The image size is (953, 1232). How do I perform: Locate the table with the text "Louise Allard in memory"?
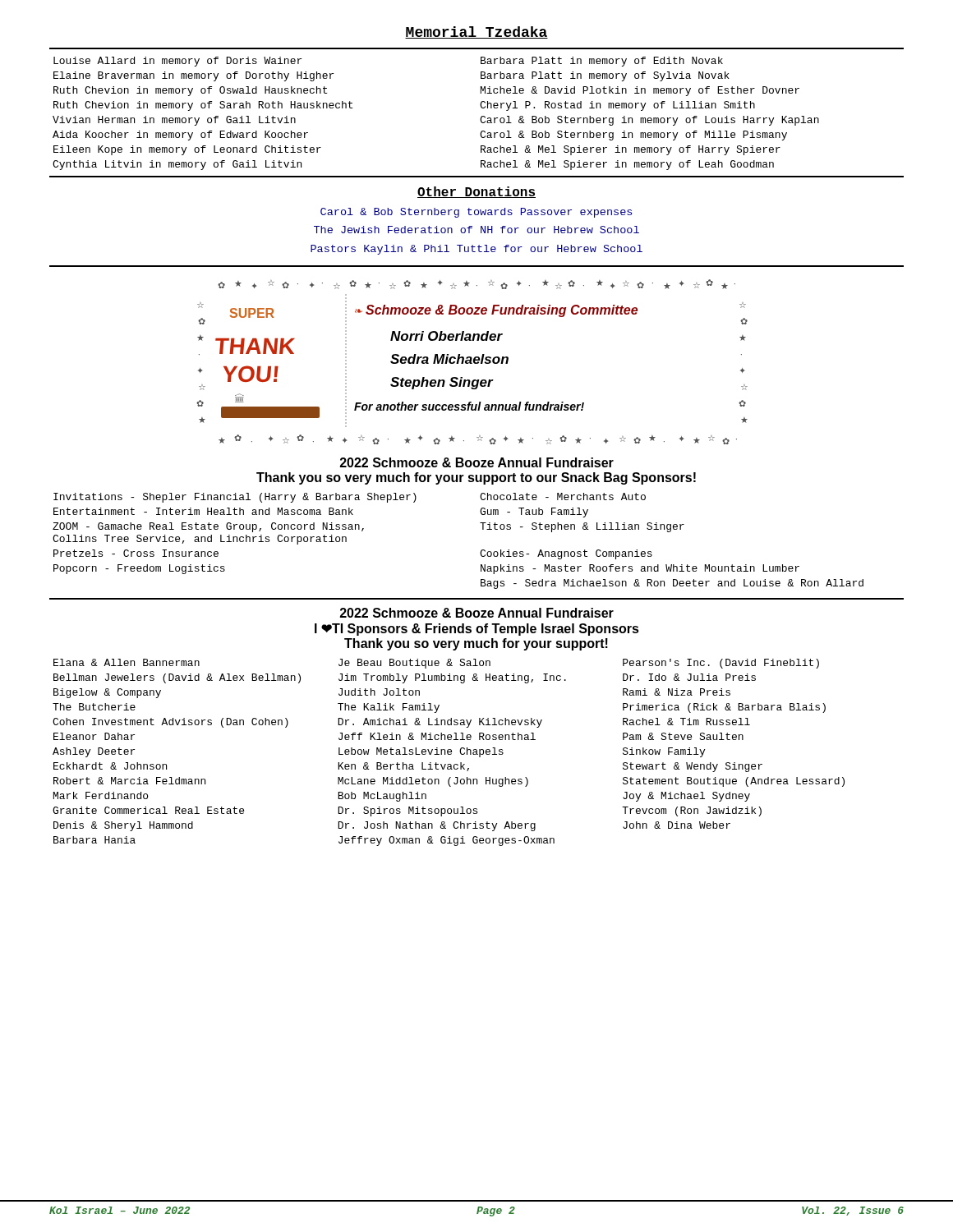[476, 113]
